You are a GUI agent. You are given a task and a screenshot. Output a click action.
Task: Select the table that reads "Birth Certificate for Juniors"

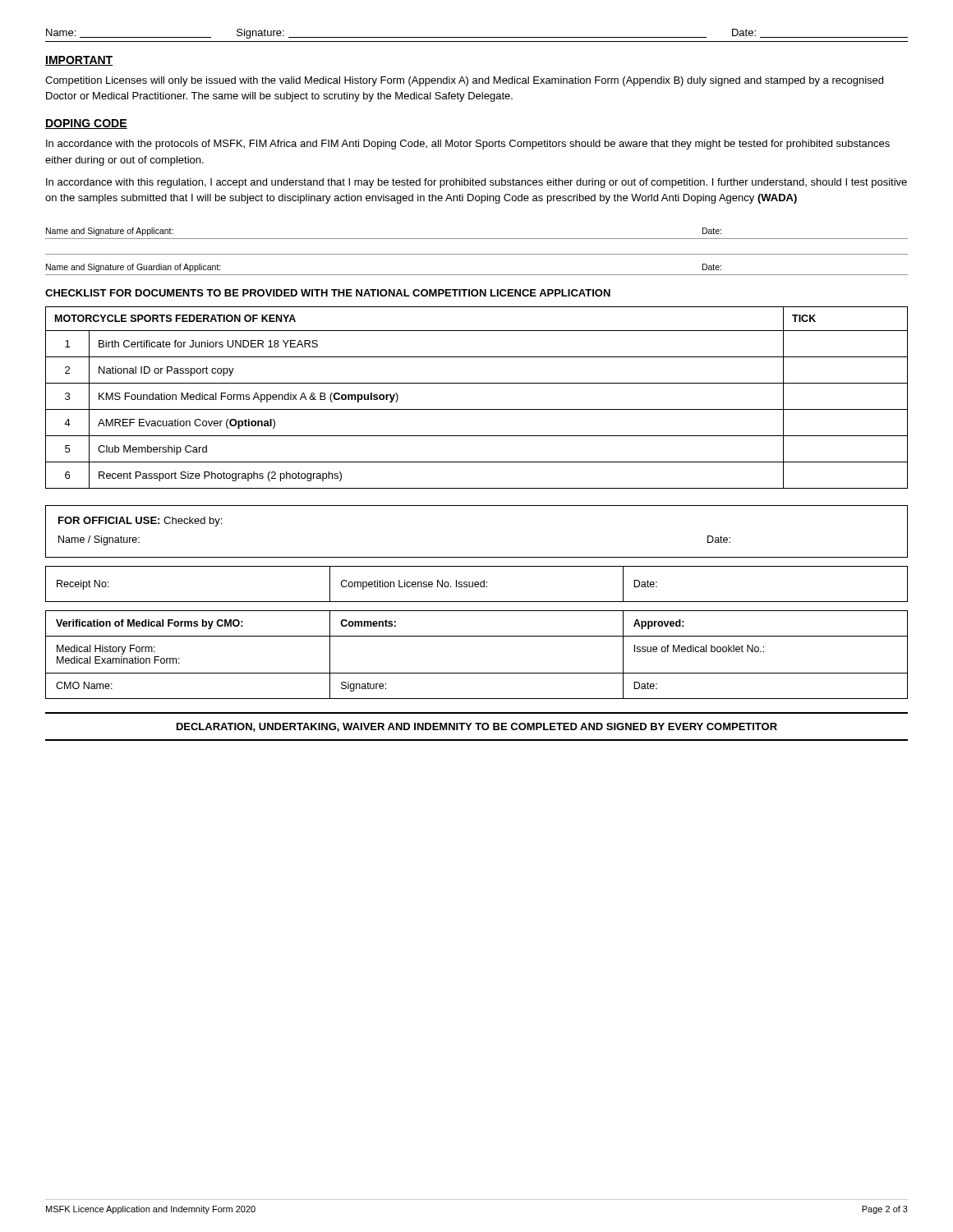point(476,398)
